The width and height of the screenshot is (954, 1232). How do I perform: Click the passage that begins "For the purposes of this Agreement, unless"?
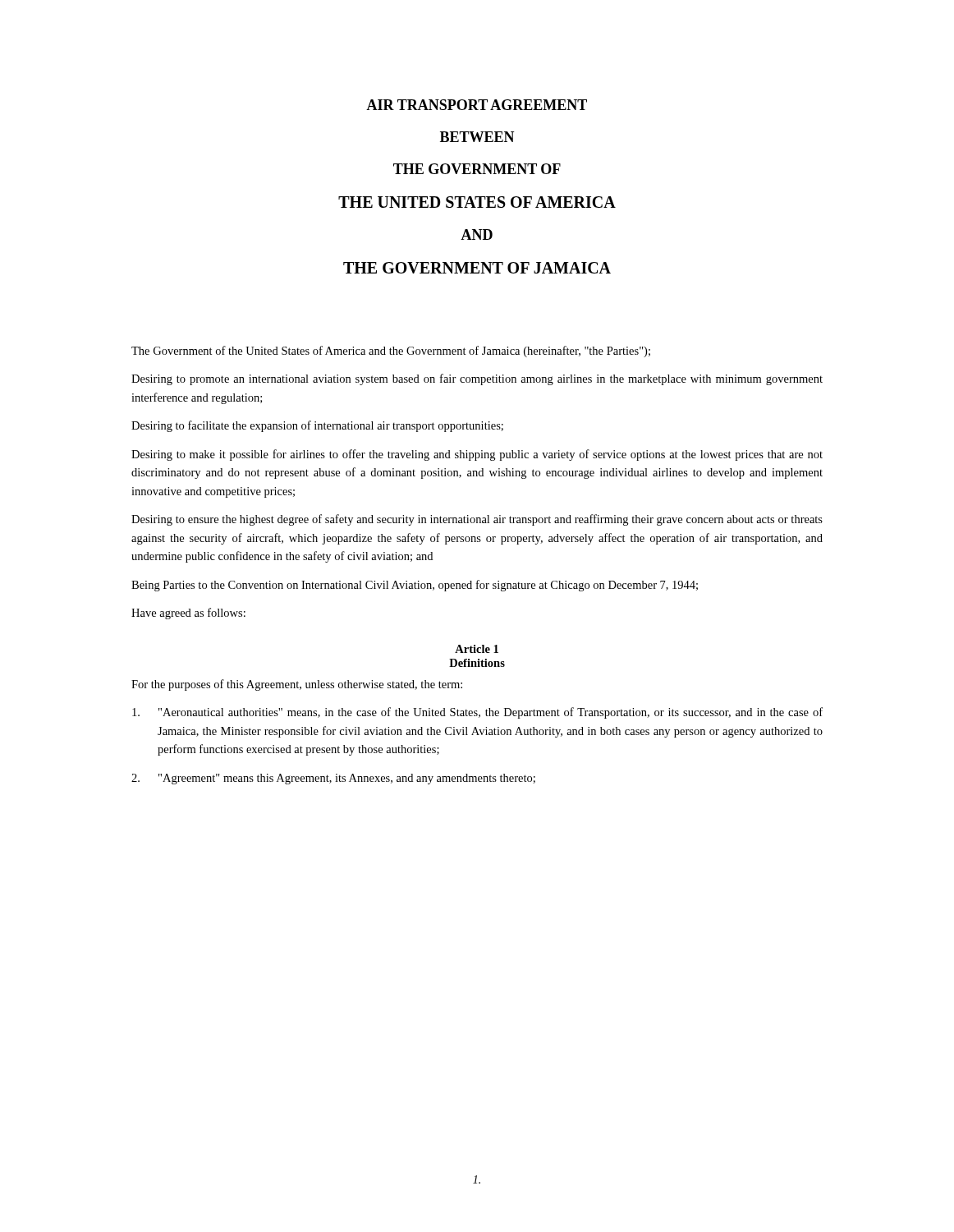(x=297, y=684)
